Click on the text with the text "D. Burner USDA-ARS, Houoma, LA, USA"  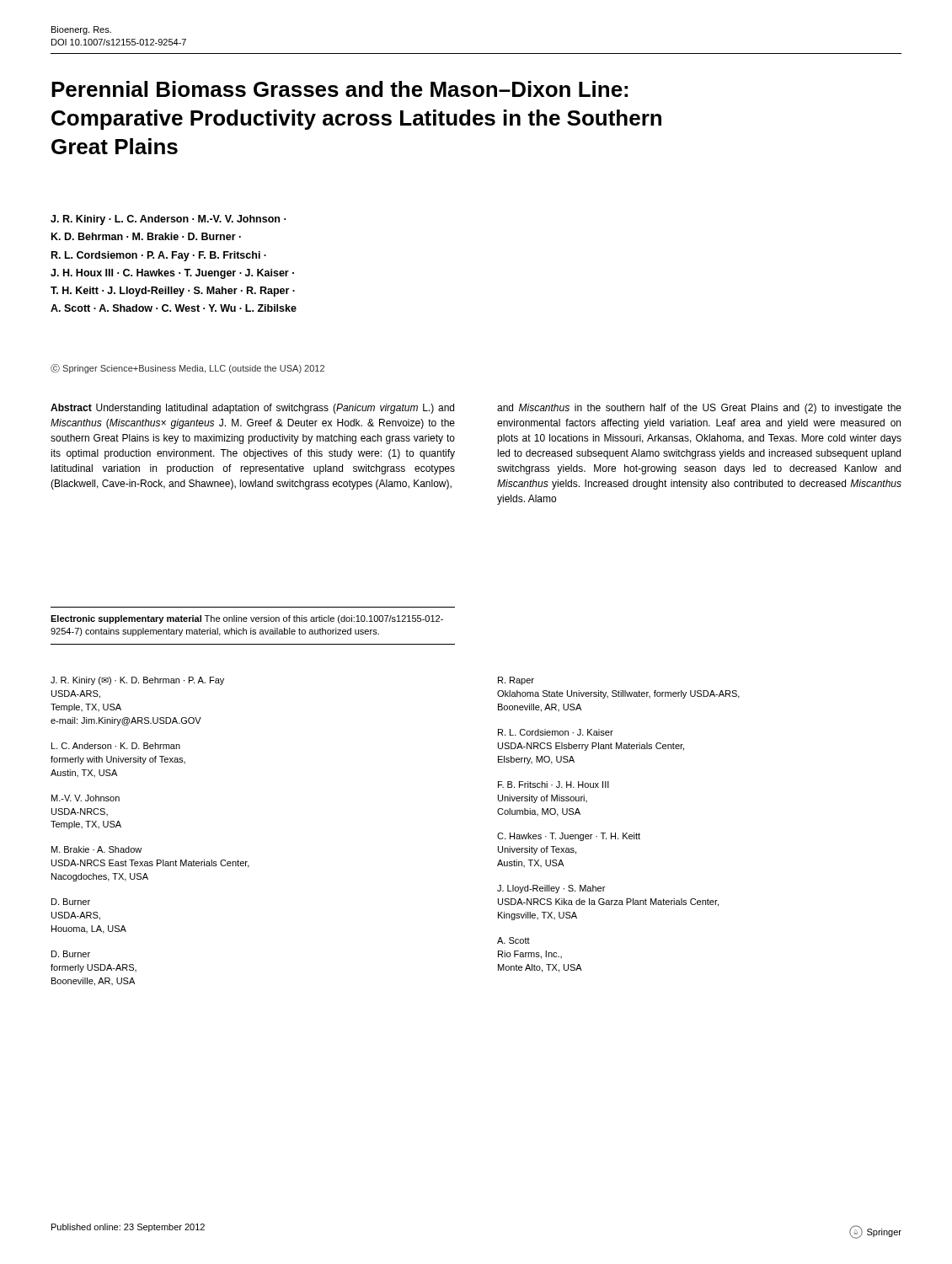click(x=88, y=915)
